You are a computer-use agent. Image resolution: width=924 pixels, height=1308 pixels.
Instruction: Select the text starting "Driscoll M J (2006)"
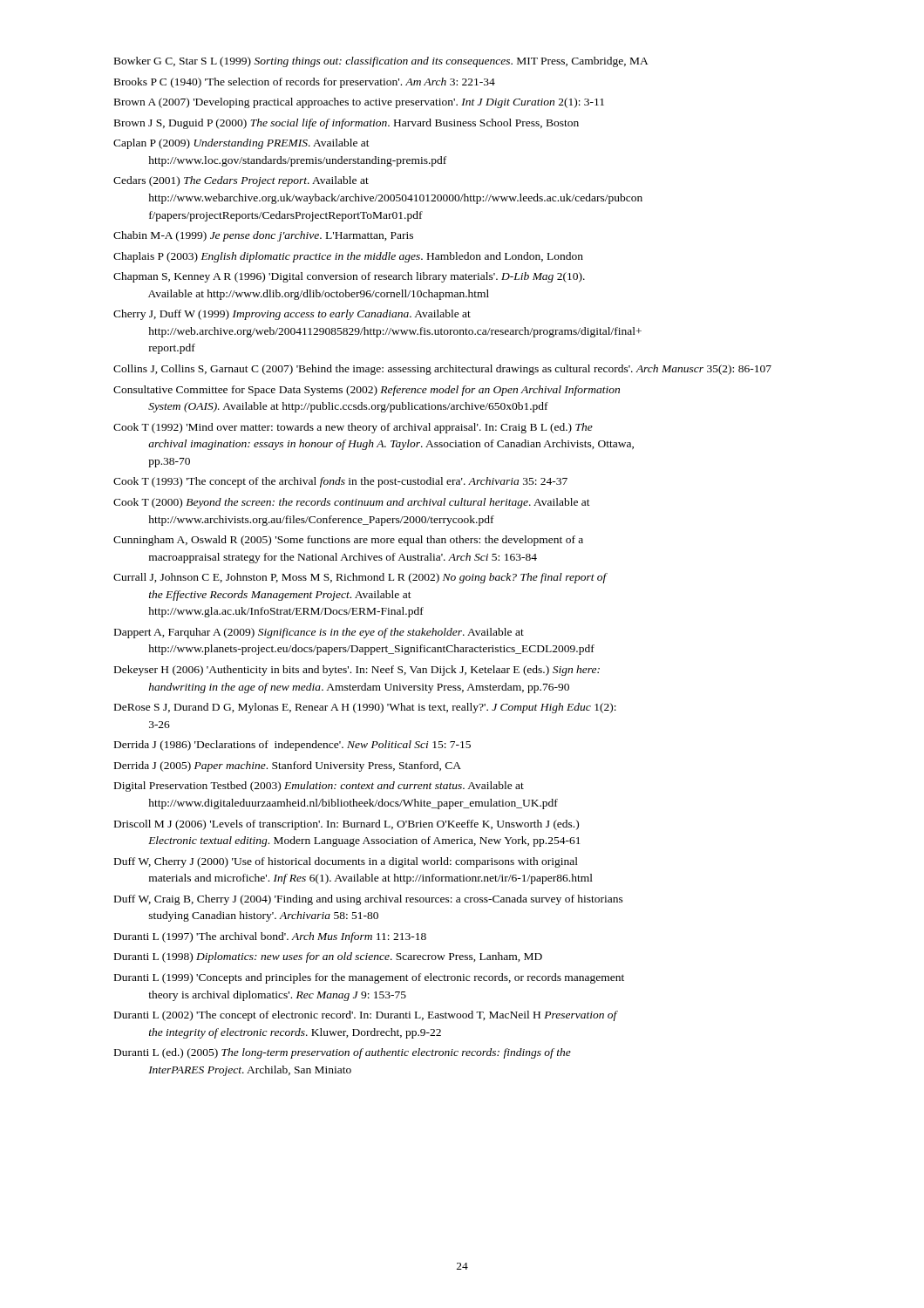click(347, 832)
